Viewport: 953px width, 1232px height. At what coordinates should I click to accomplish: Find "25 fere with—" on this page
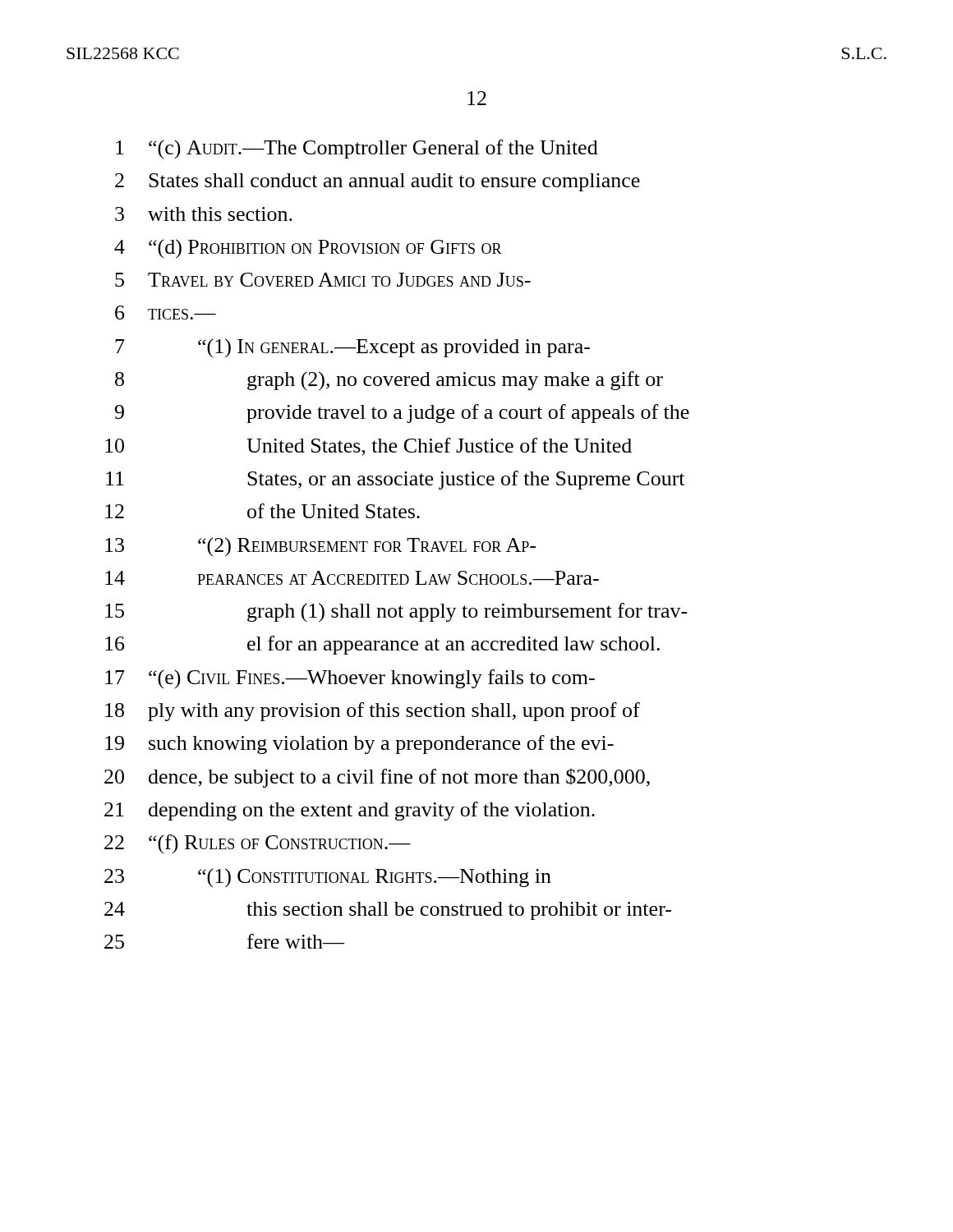tap(110, 942)
